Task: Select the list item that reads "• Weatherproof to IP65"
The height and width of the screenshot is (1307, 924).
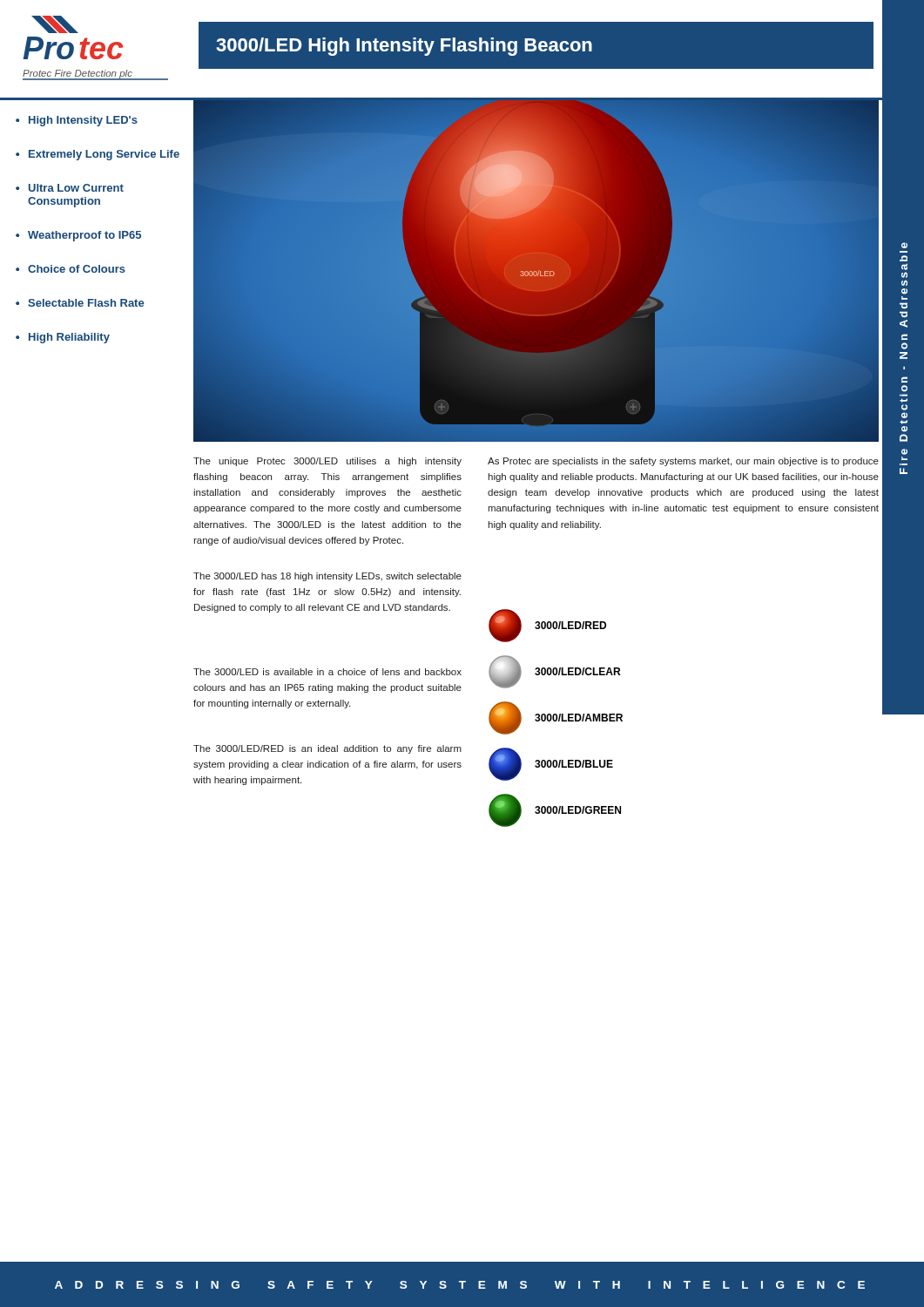Action: [79, 235]
